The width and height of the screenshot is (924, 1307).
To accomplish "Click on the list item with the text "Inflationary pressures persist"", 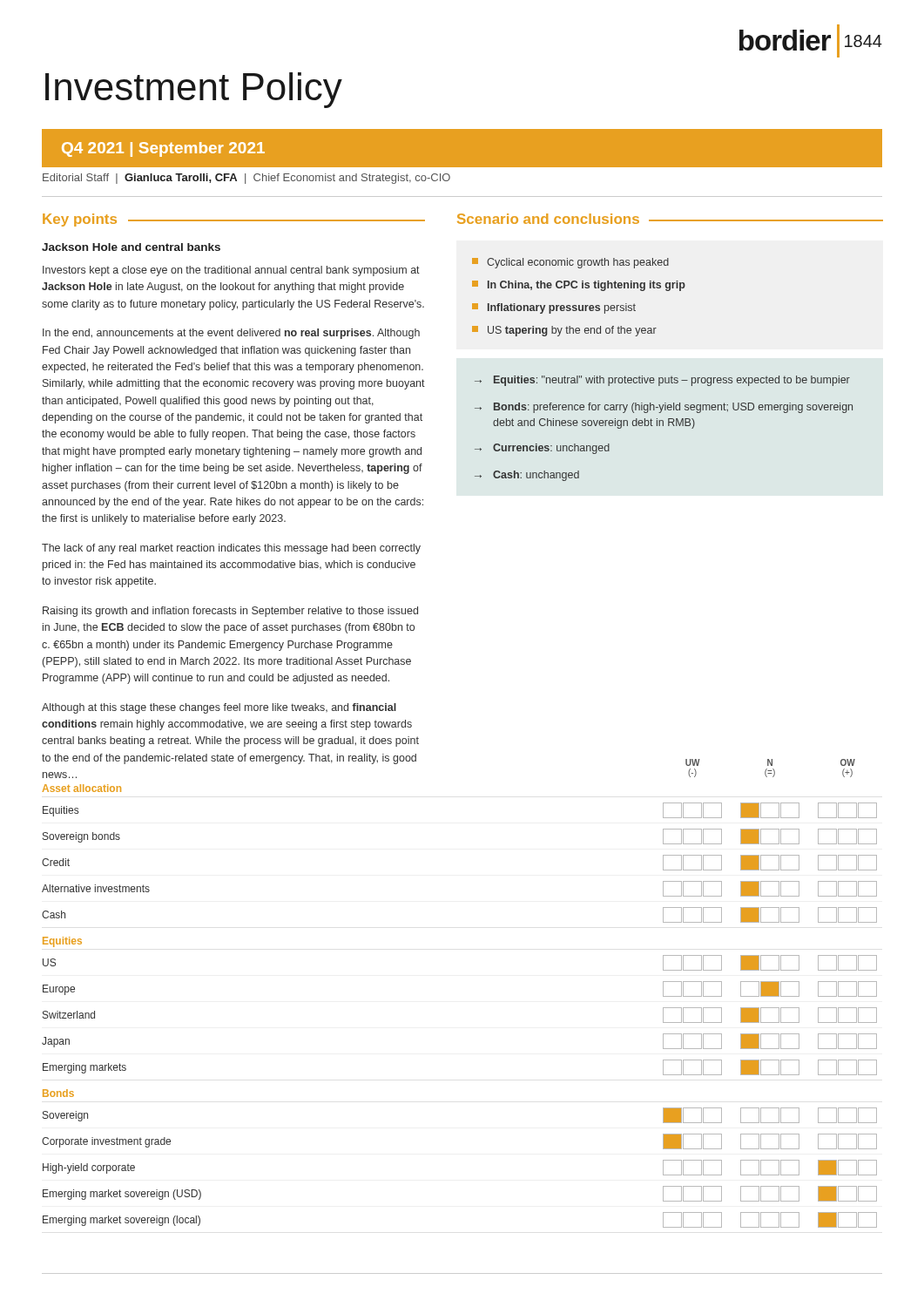I will pyautogui.click(x=554, y=308).
